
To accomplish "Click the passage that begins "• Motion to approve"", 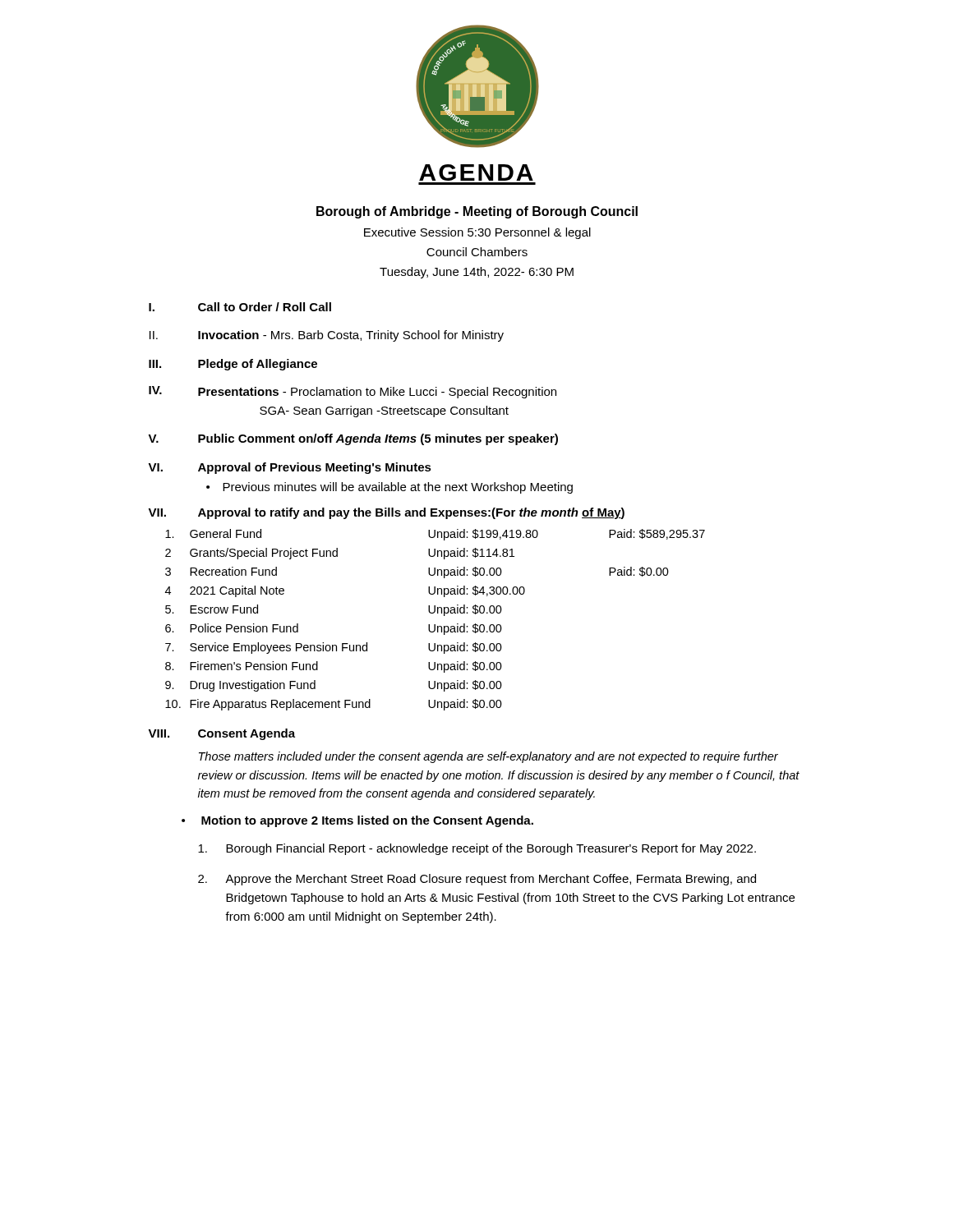I will point(358,820).
